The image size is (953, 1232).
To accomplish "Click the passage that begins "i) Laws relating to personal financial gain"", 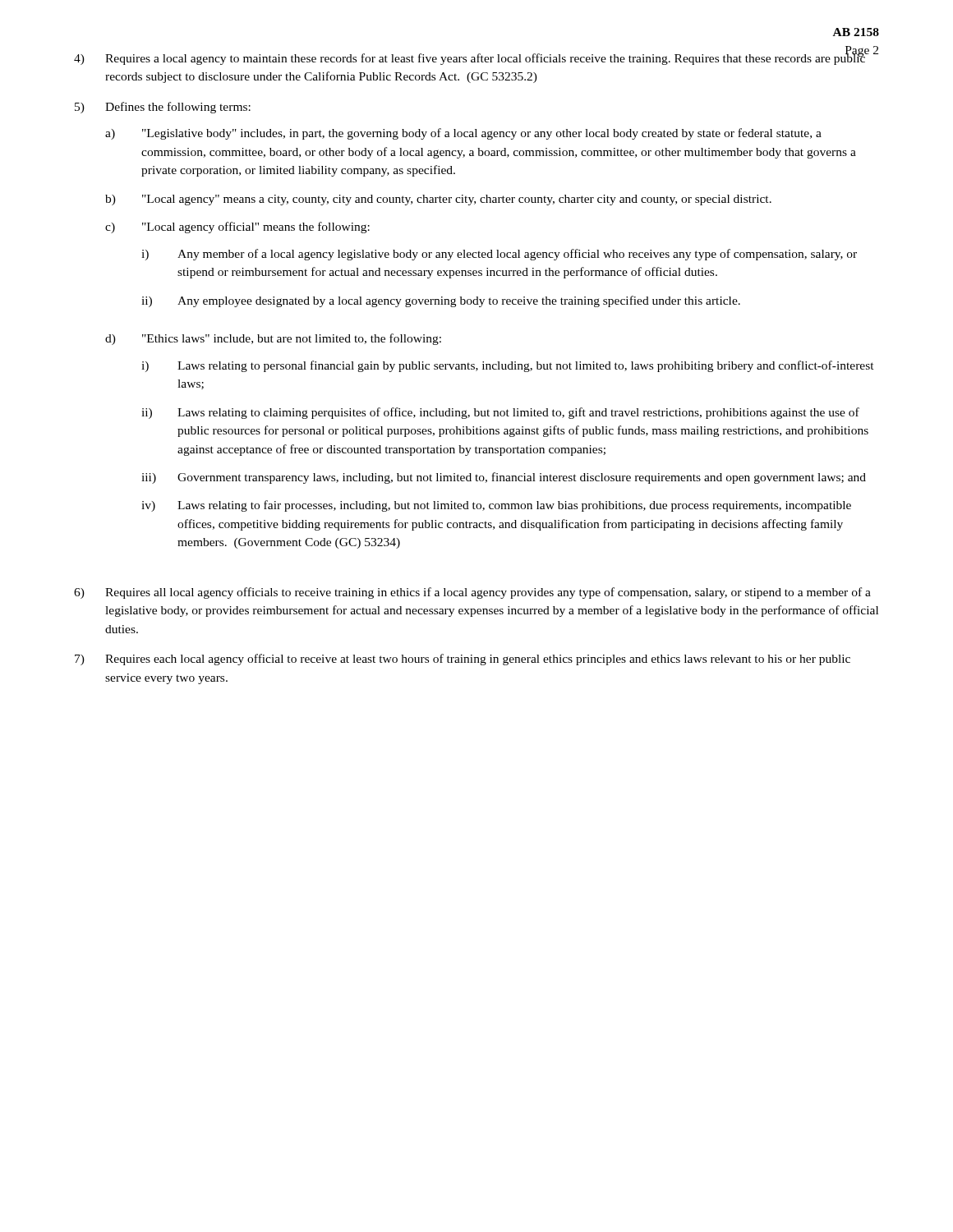I will (x=510, y=375).
